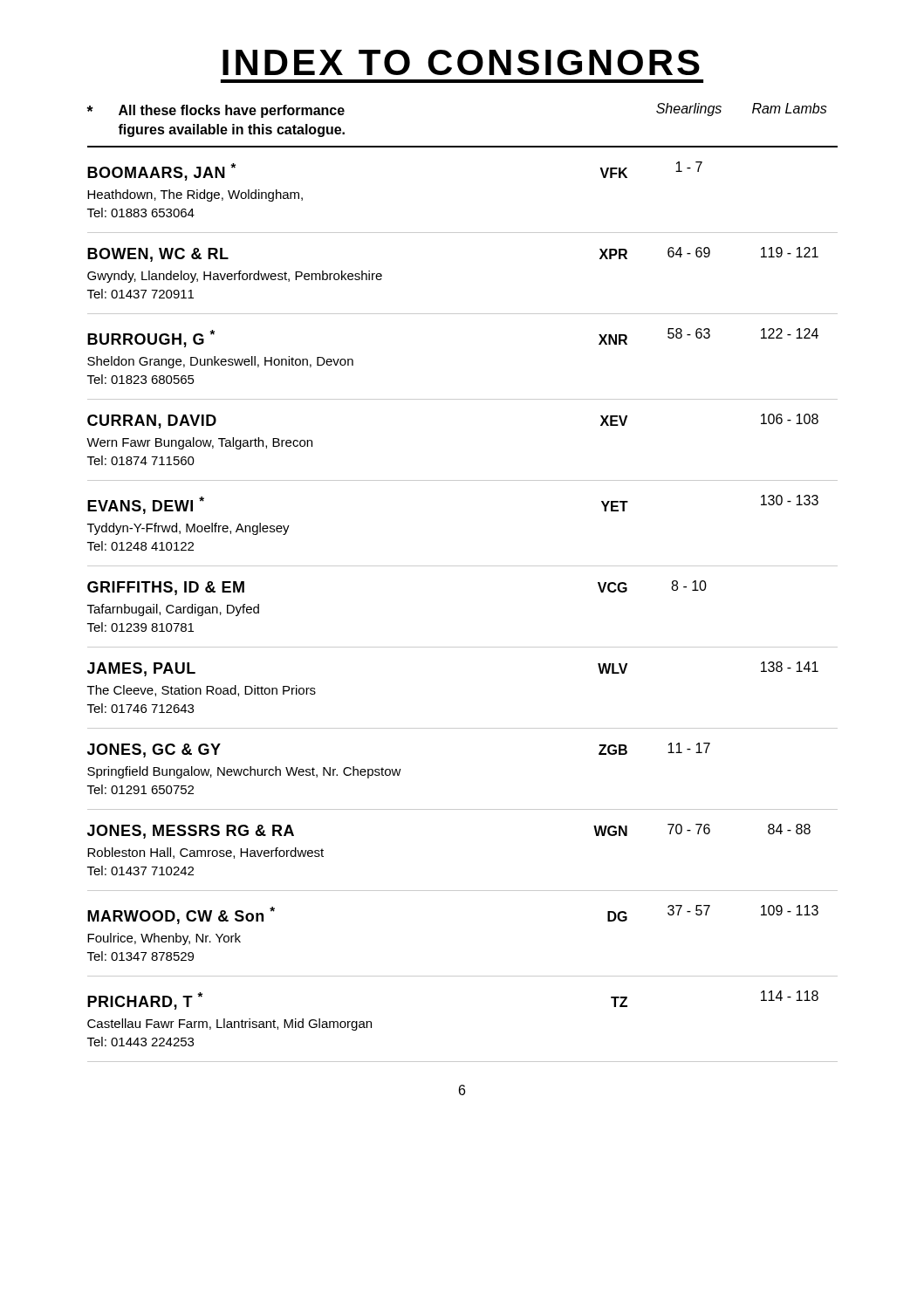This screenshot has height=1309, width=924.
Task: Select the text starting "BOWEN, WC & RL"
Action: (x=165, y=254)
